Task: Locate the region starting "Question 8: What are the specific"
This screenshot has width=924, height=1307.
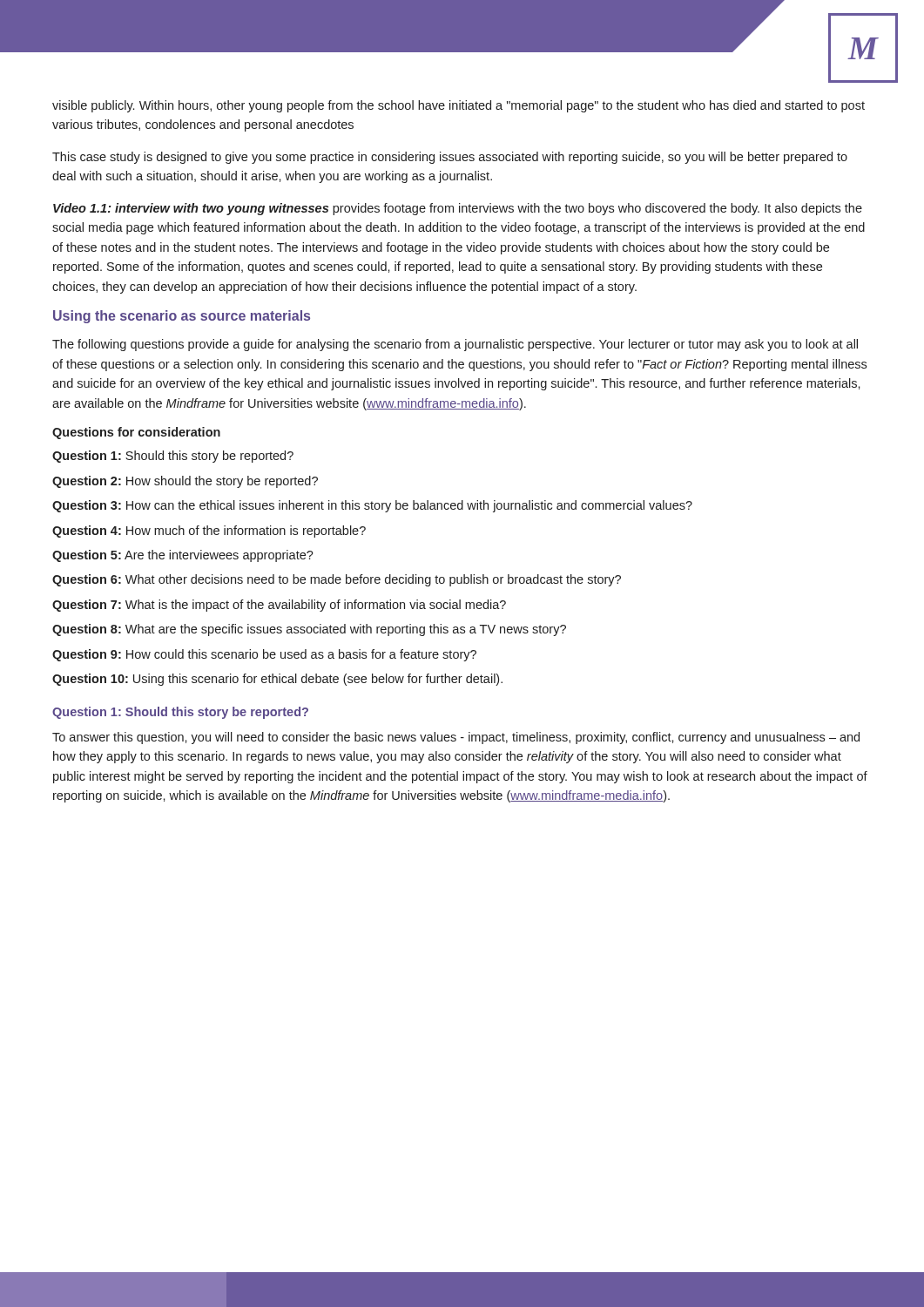Action: pos(309,629)
